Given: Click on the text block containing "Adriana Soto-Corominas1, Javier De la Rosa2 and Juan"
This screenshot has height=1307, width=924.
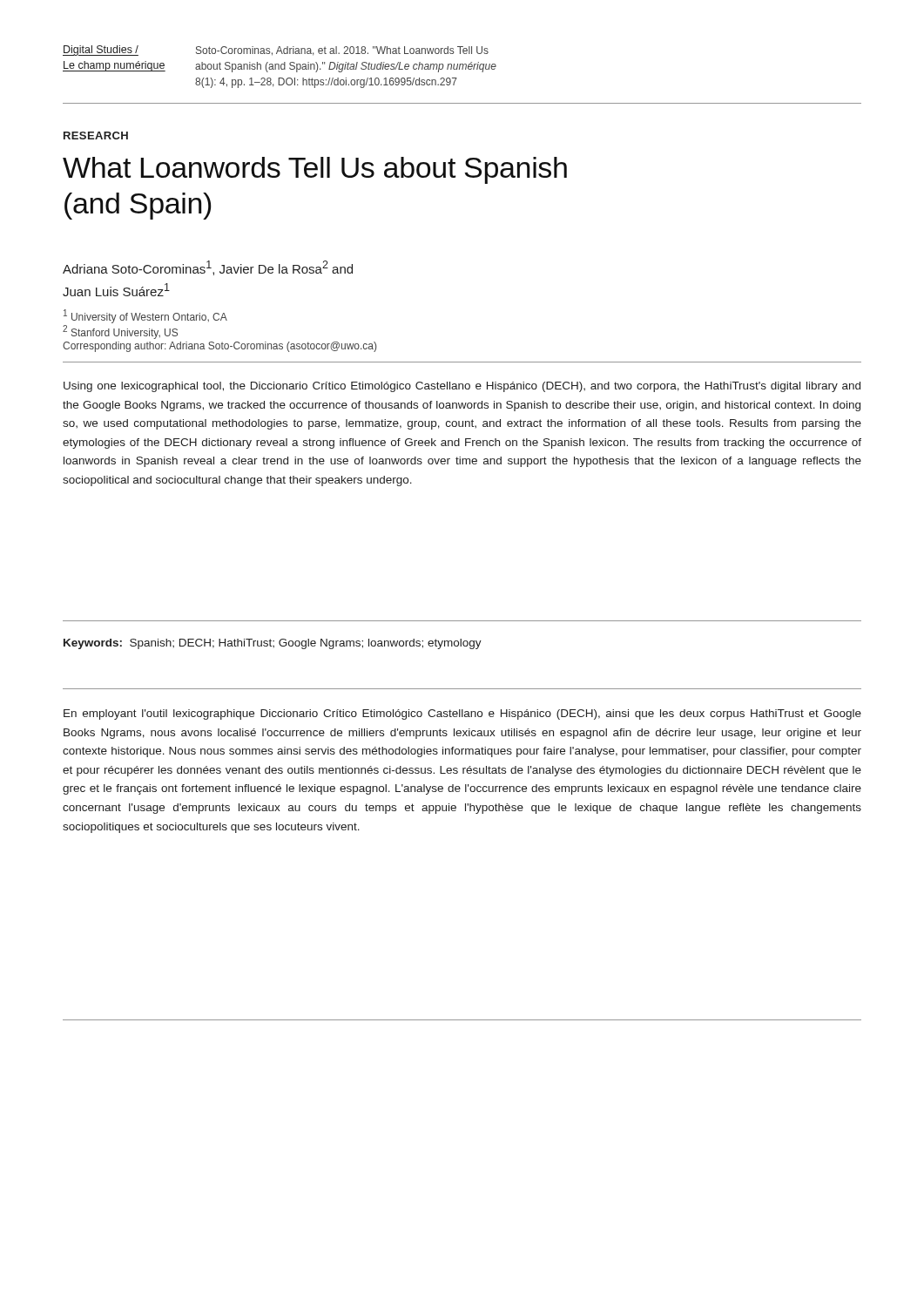Looking at the screenshot, I should [x=208, y=279].
